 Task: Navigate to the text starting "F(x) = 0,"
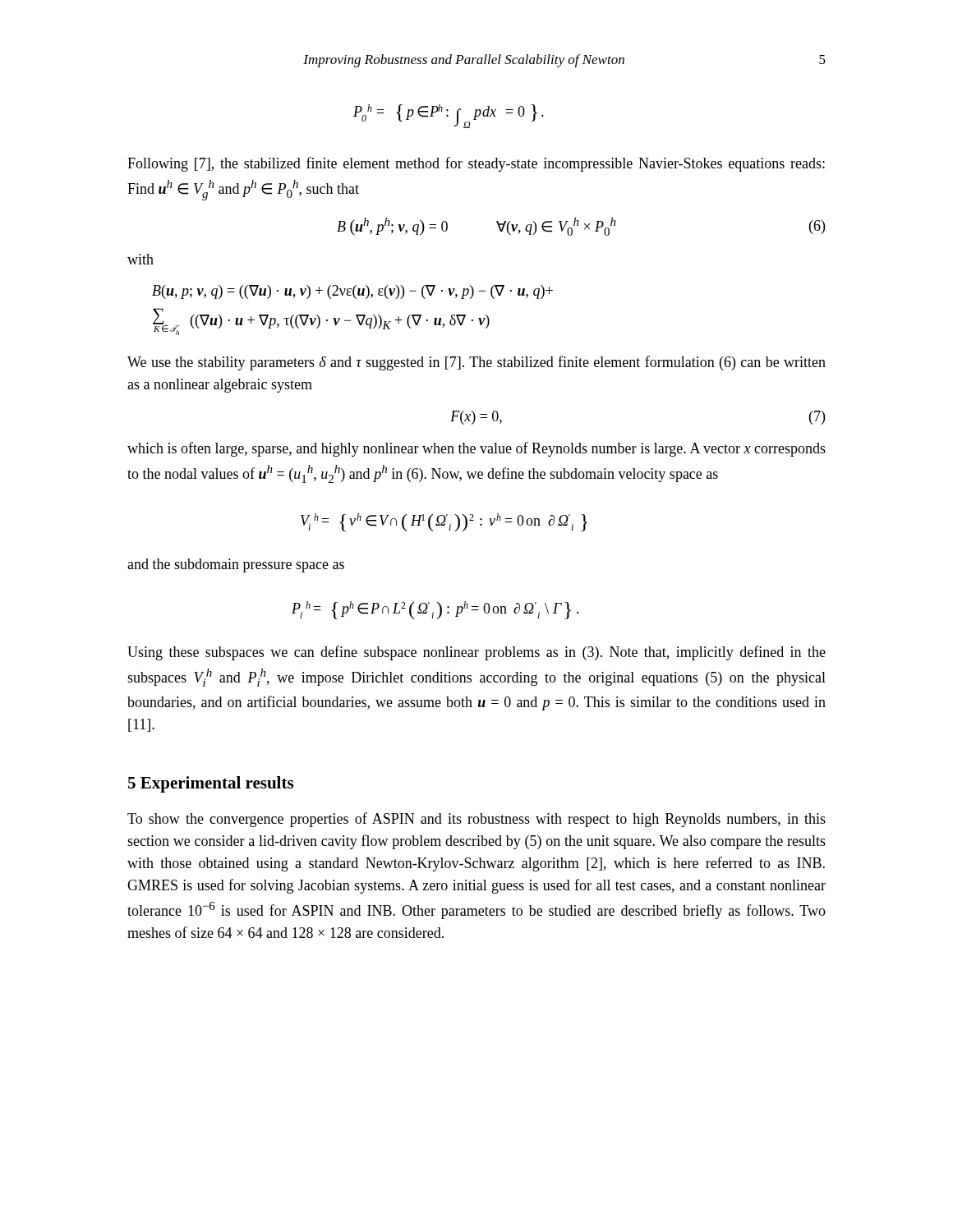(x=476, y=417)
